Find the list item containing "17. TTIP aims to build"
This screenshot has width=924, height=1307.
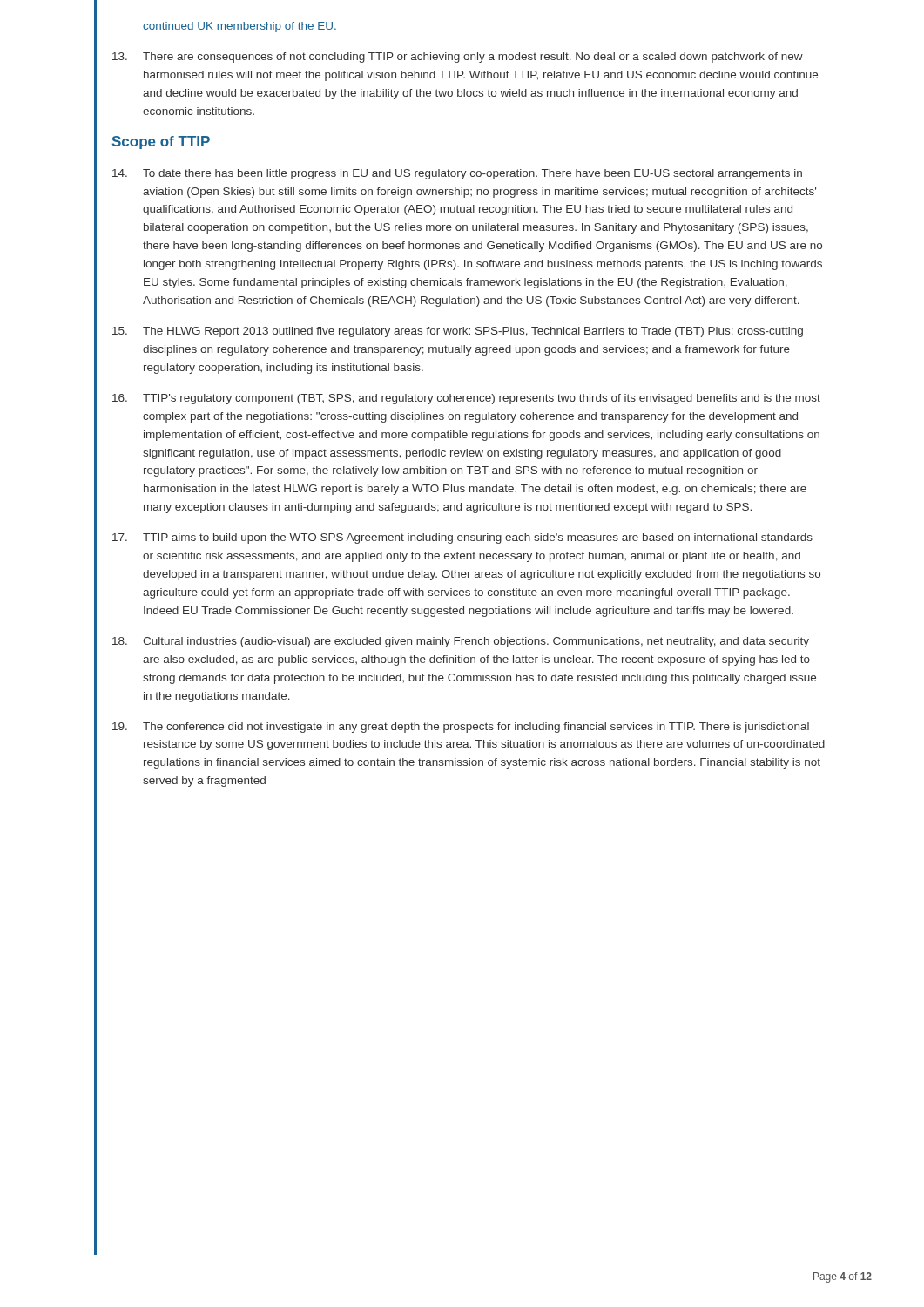click(469, 575)
